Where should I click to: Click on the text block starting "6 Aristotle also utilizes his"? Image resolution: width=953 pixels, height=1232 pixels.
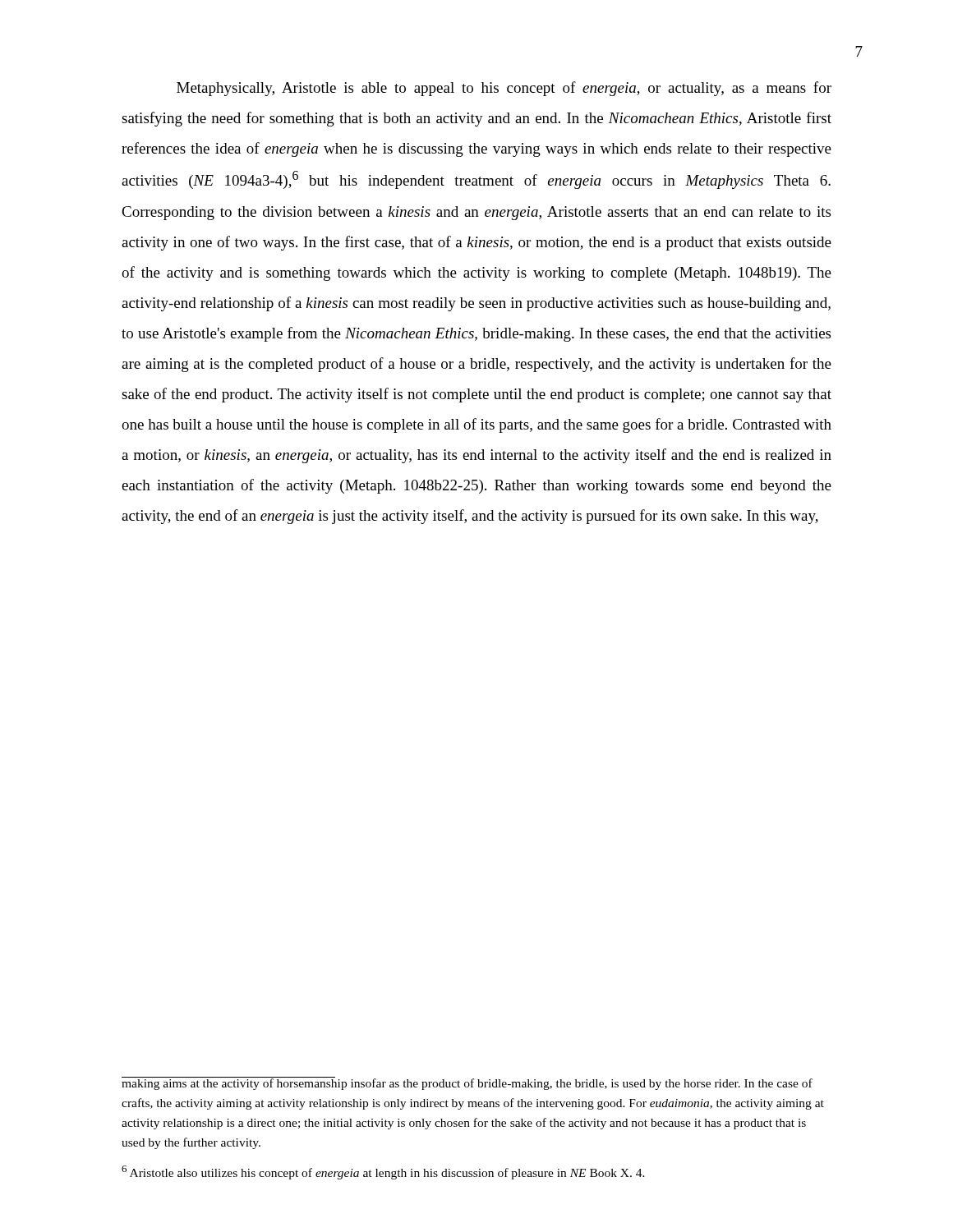476,1172
